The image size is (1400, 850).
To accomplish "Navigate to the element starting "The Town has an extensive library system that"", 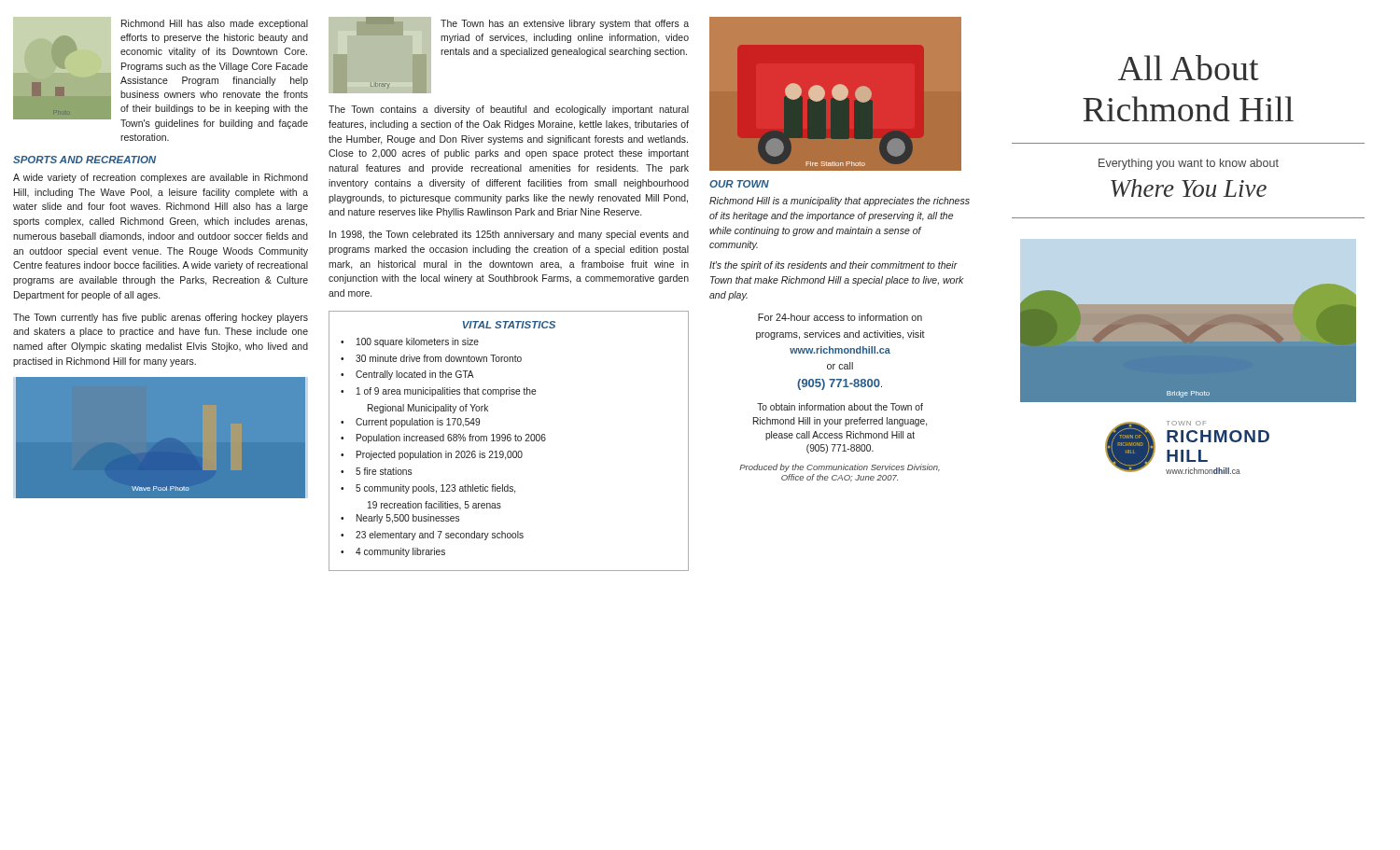I will [565, 38].
